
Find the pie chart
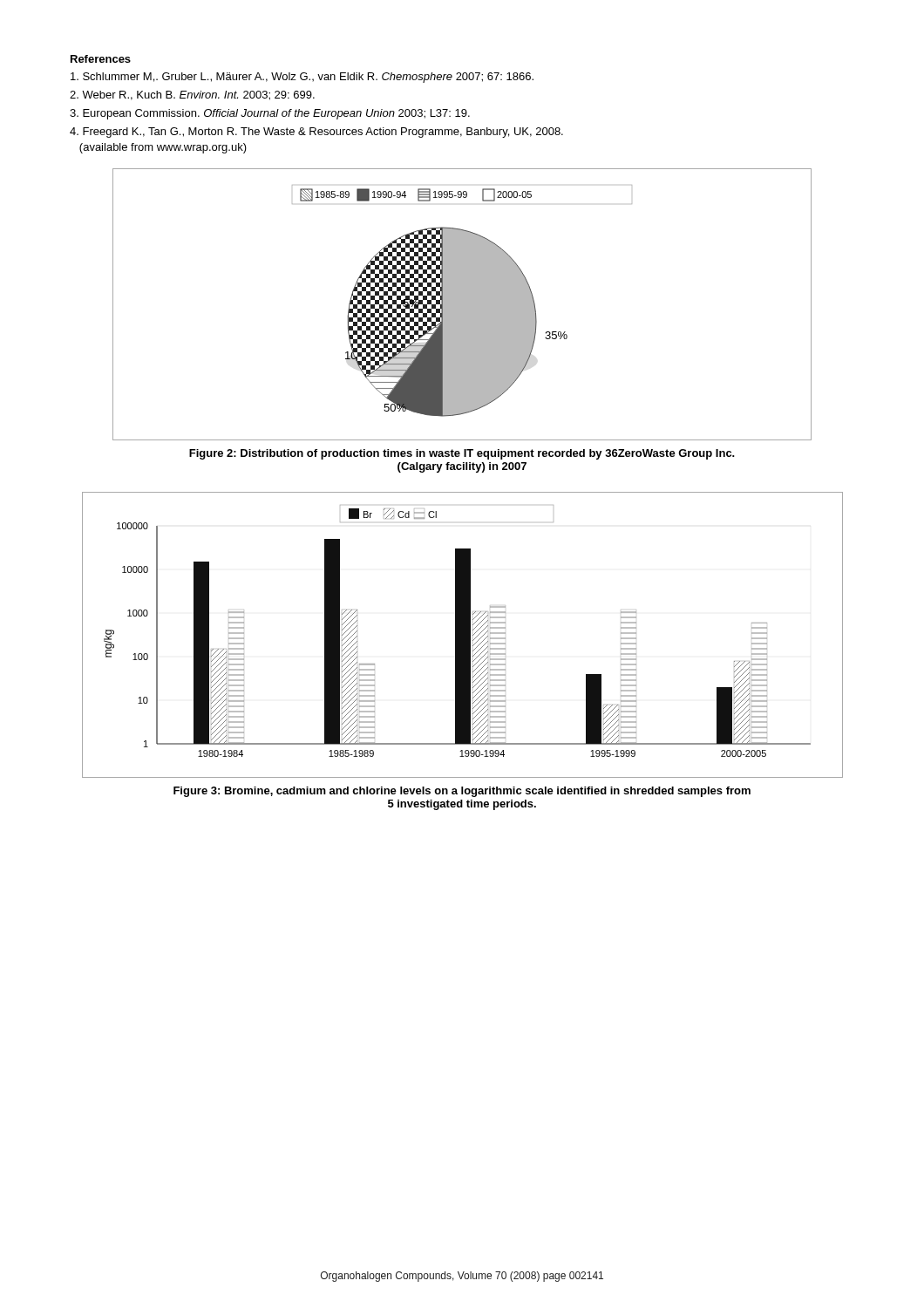pyautogui.click(x=462, y=305)
